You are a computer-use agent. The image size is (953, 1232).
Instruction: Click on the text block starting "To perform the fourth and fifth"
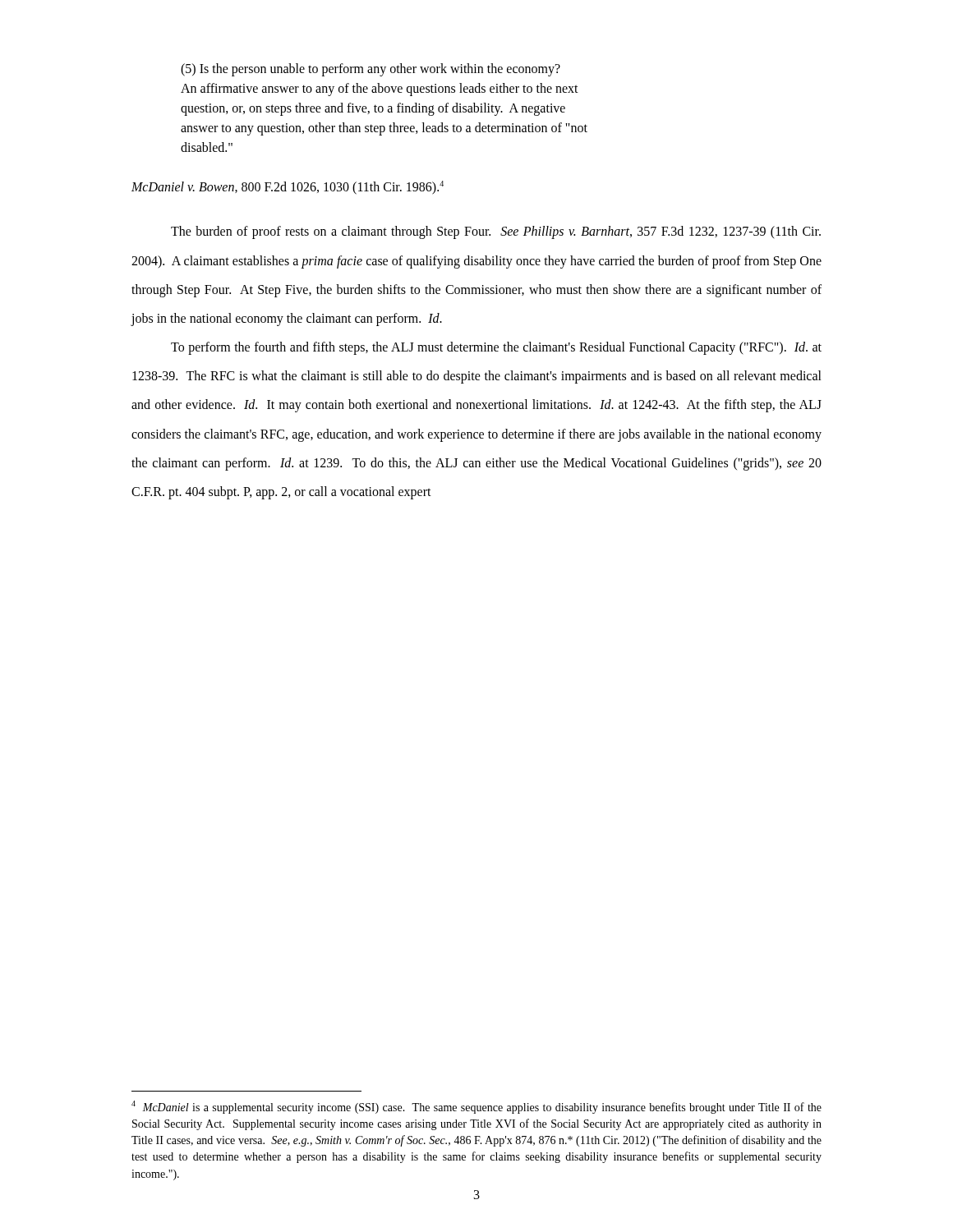tap(476, 419)
